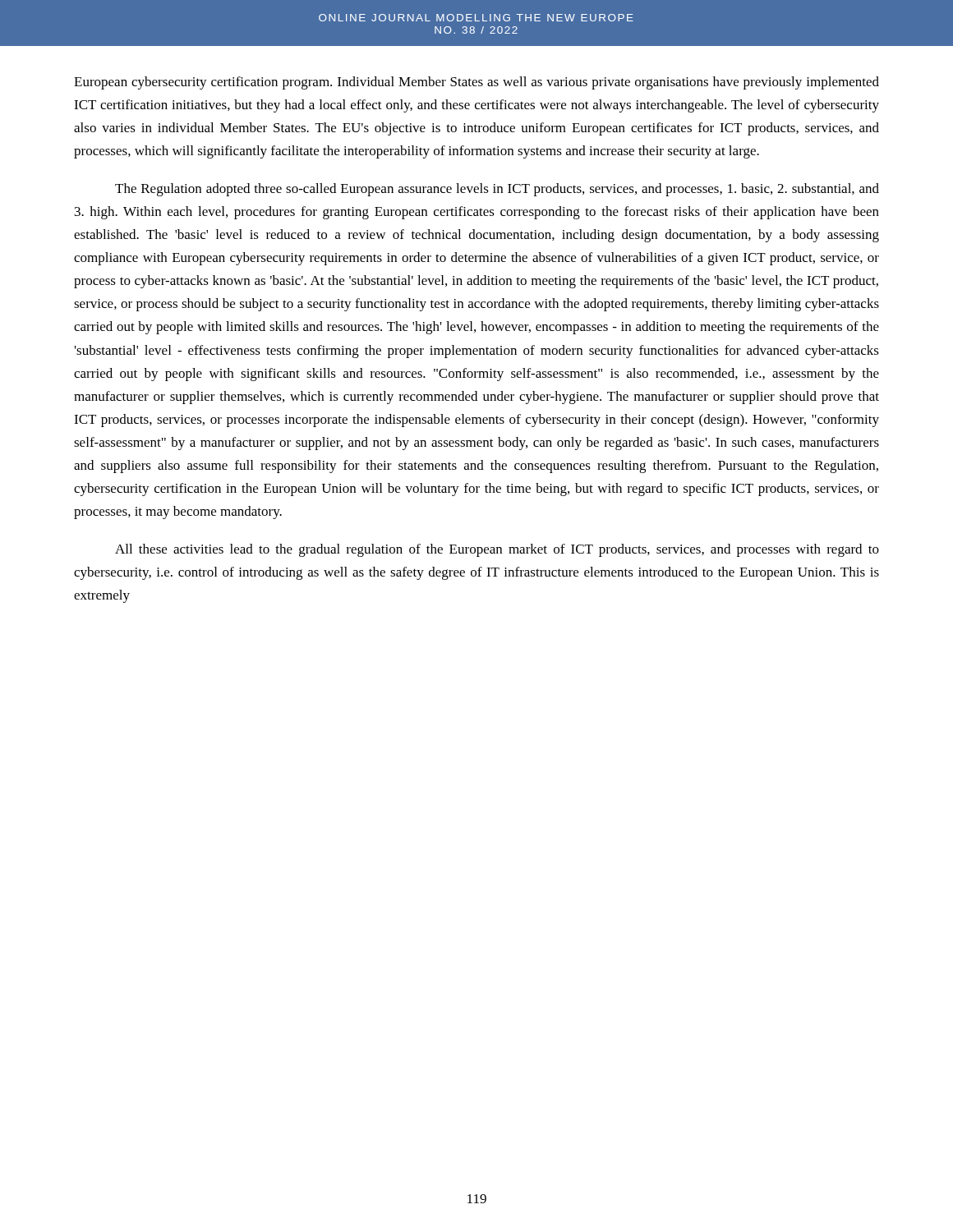Select the text block that reads "The Regulation adopted three"

pyautogui.click(x=476, y=350)
